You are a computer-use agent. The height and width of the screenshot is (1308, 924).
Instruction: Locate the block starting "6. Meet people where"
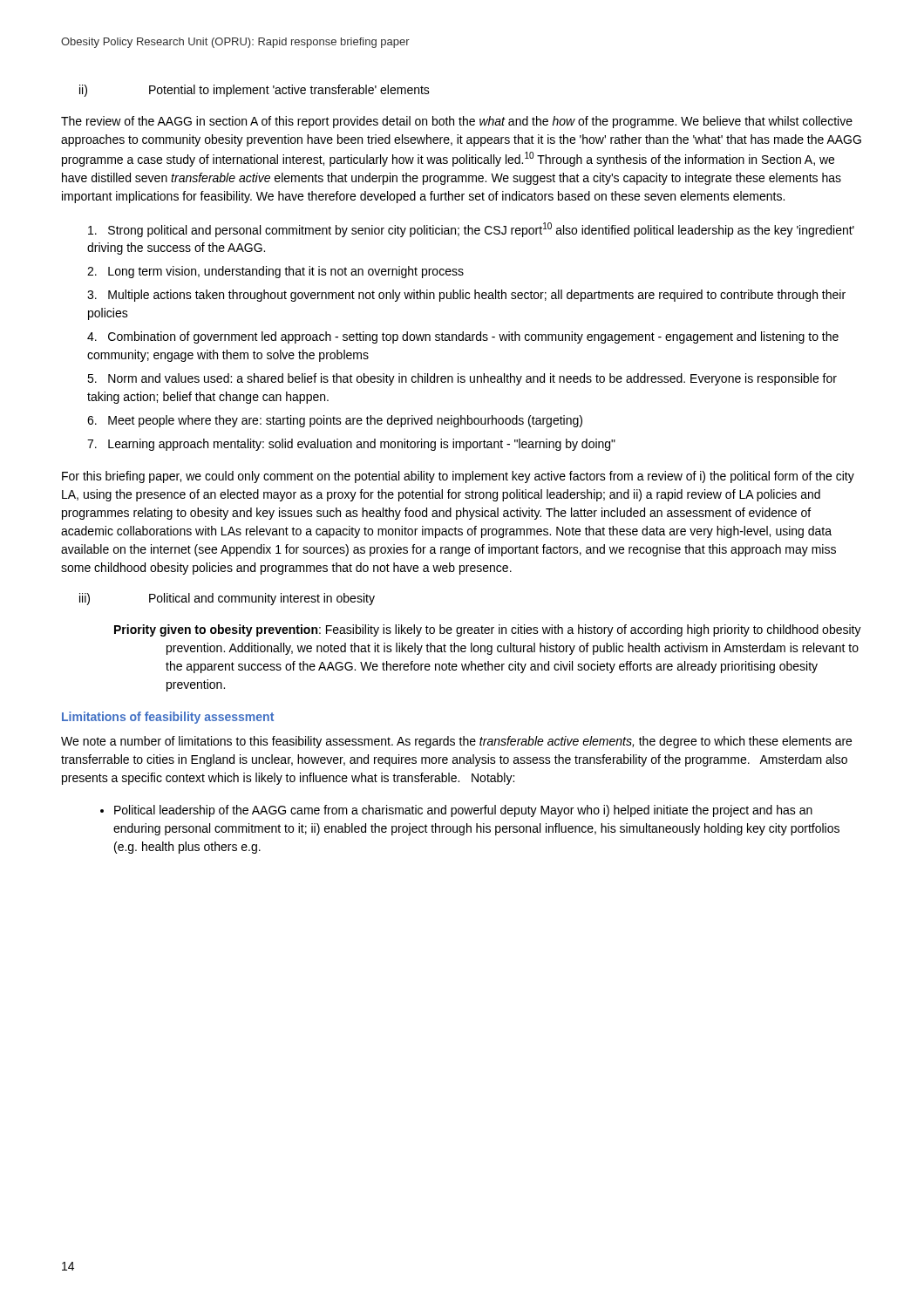coord(335,421)
